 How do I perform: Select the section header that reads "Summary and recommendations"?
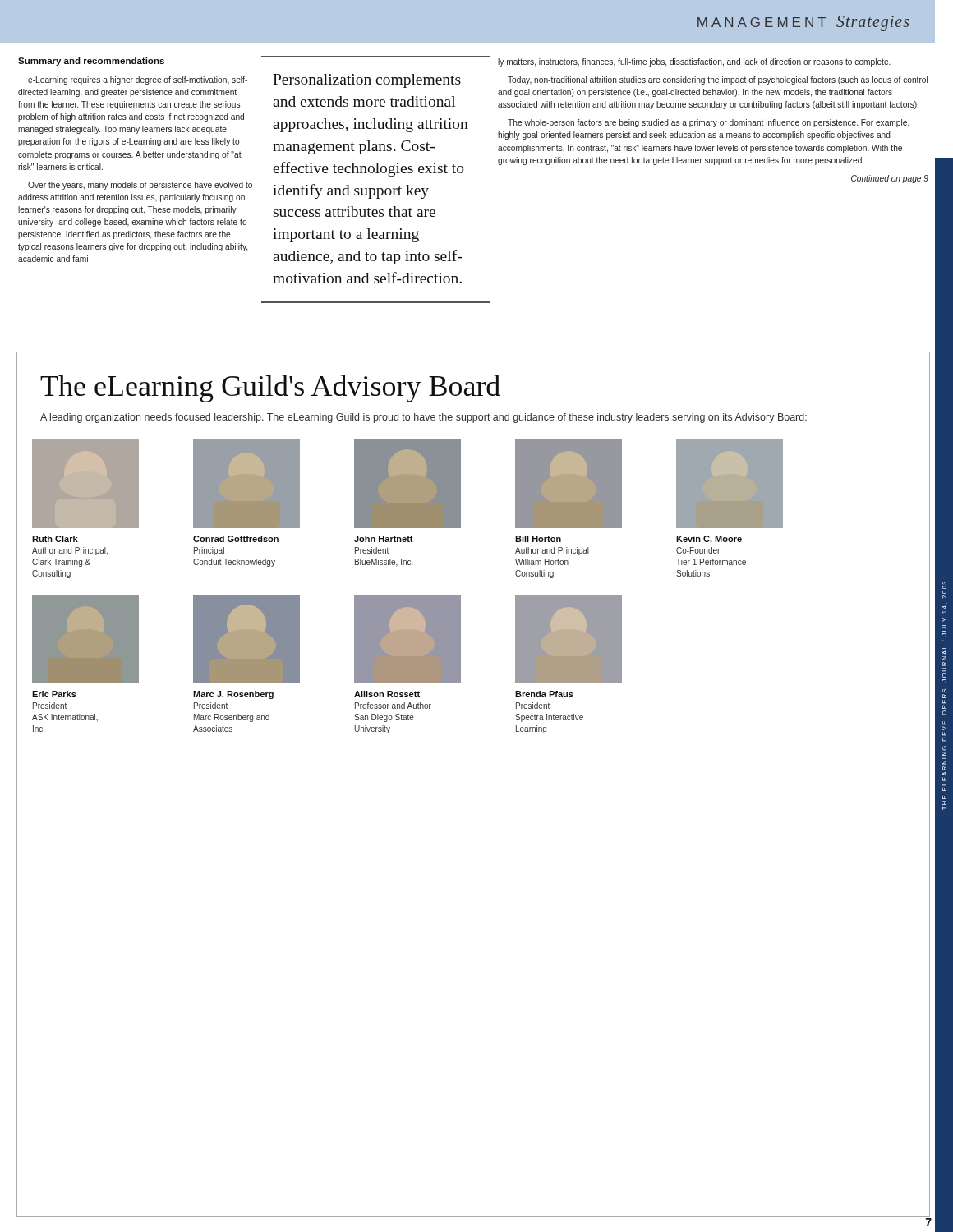[x=137, y=61]
